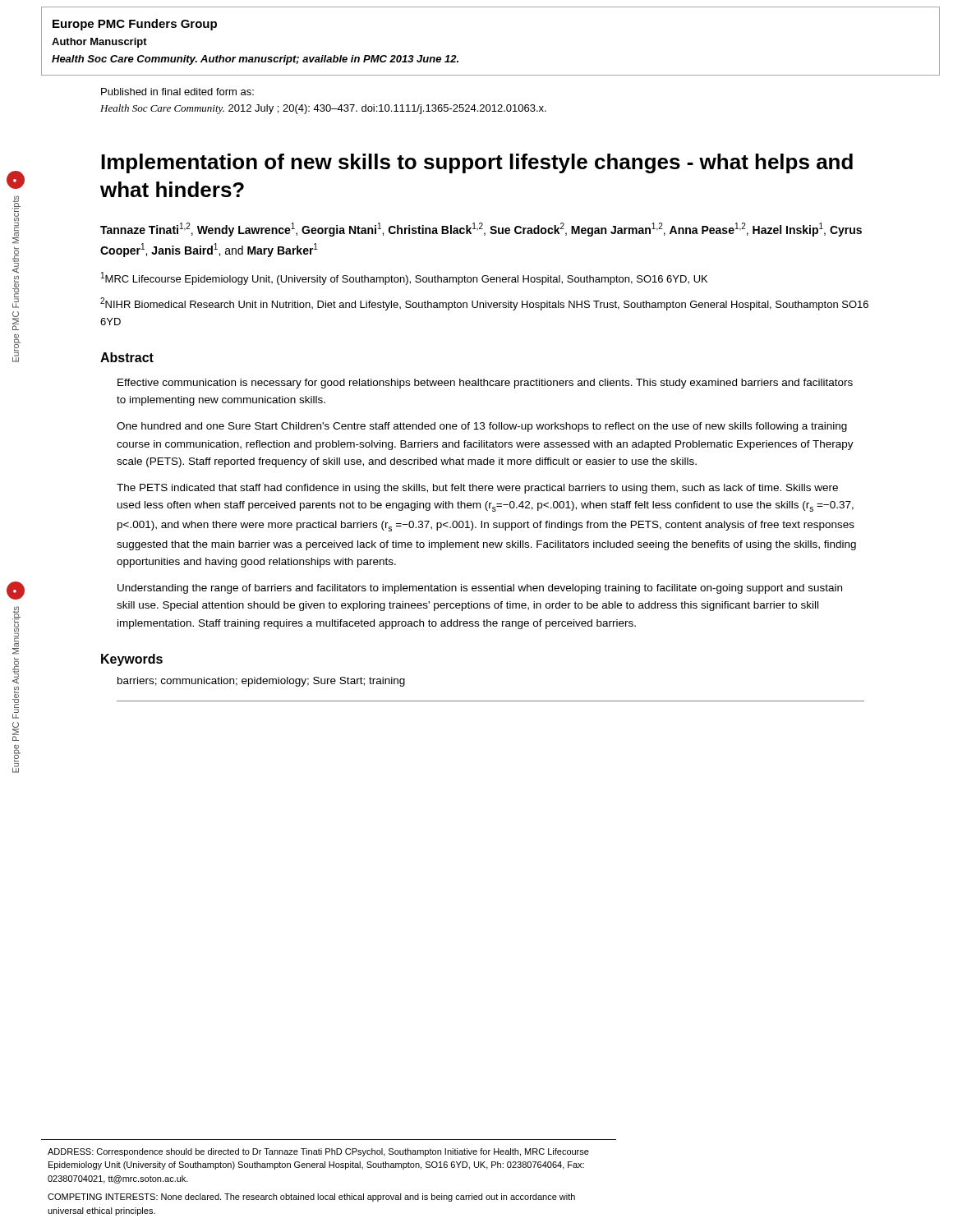Point to the passage starting "barriers; communication; epidemiology; Sure Start; training"
Image resolution: width=953 pixels, height=1232 pixels.
coord(261,680)
